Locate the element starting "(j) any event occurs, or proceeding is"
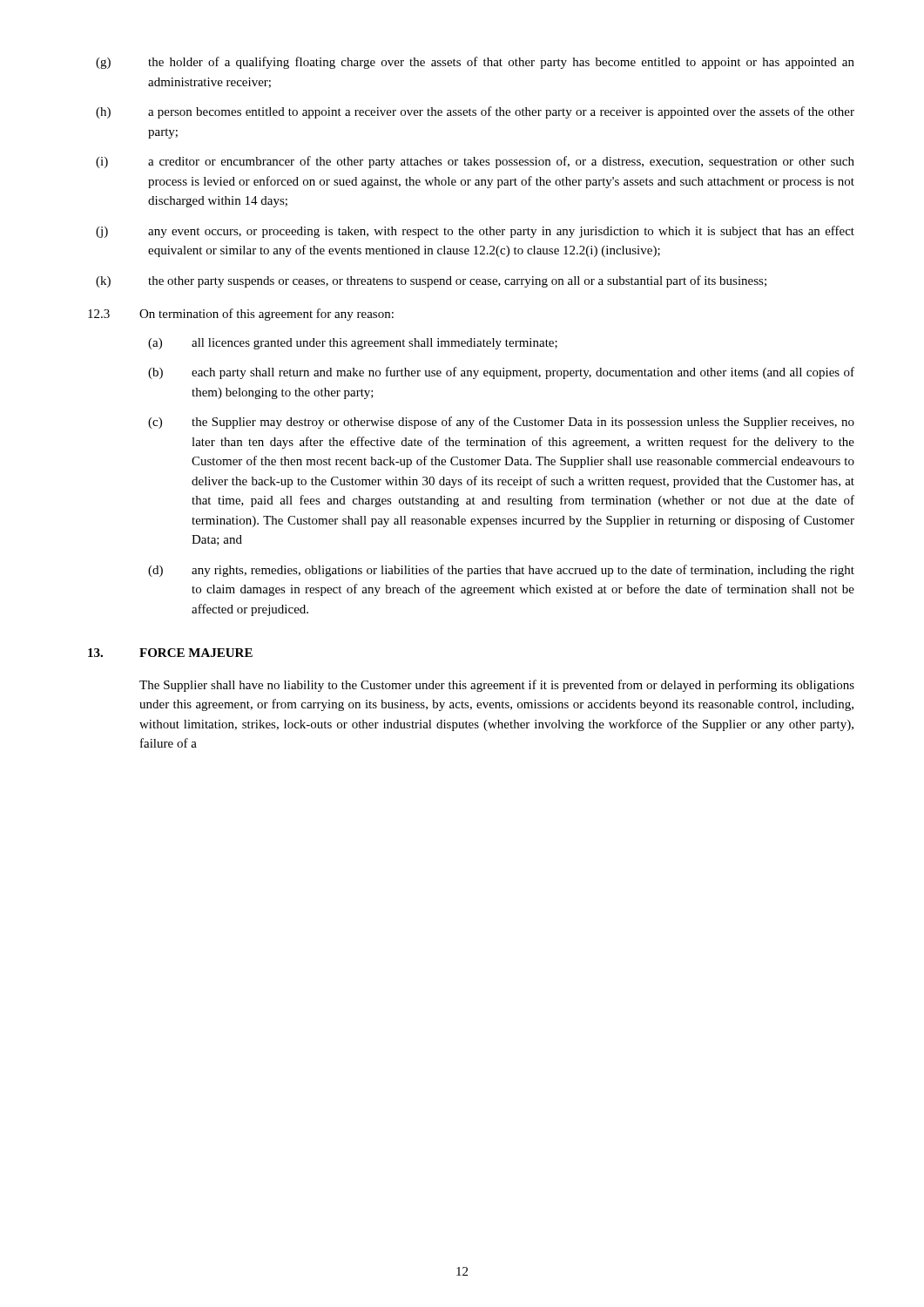 click(471, 240)
